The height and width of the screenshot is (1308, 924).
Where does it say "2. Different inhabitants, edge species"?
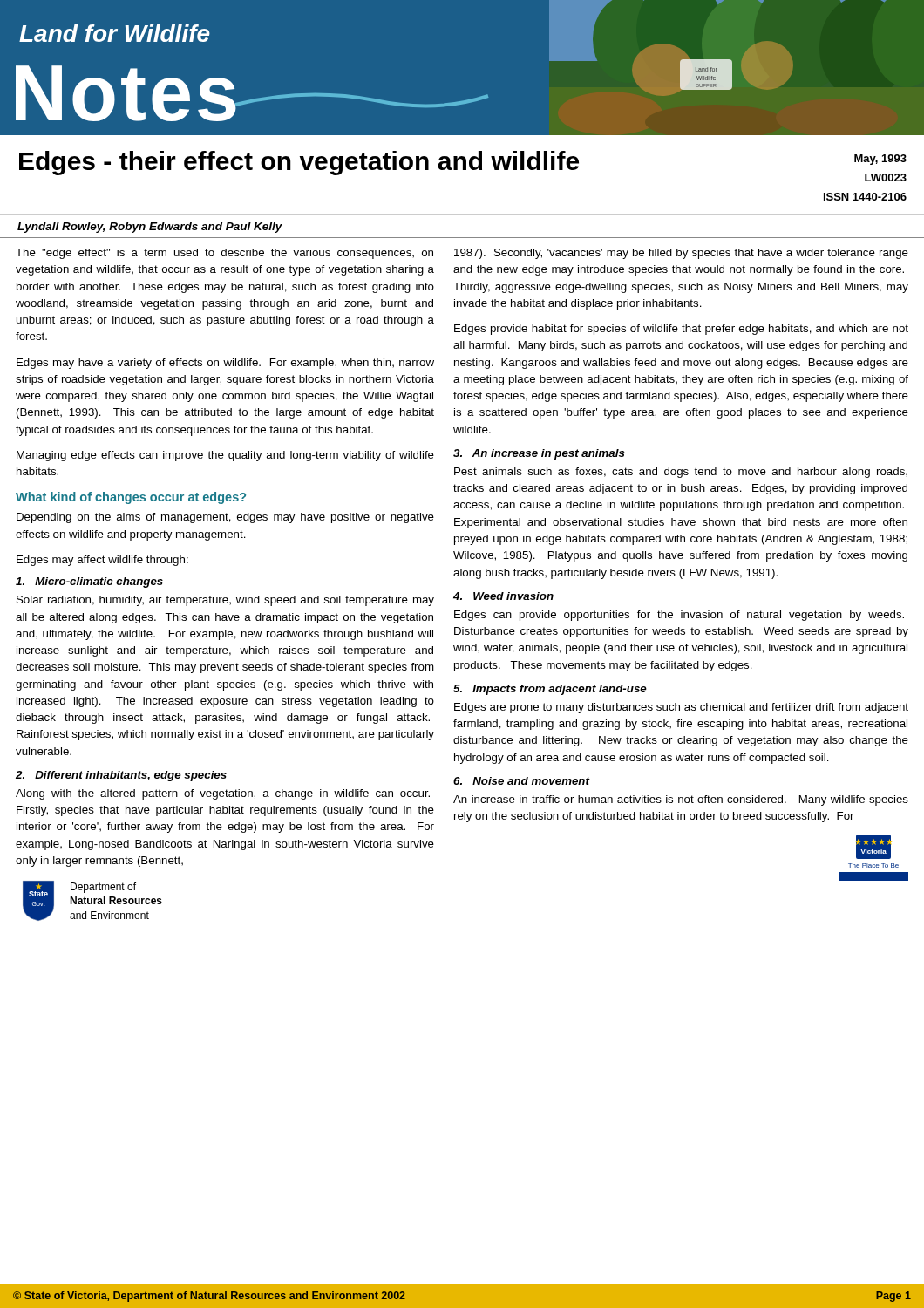(121, 775)
